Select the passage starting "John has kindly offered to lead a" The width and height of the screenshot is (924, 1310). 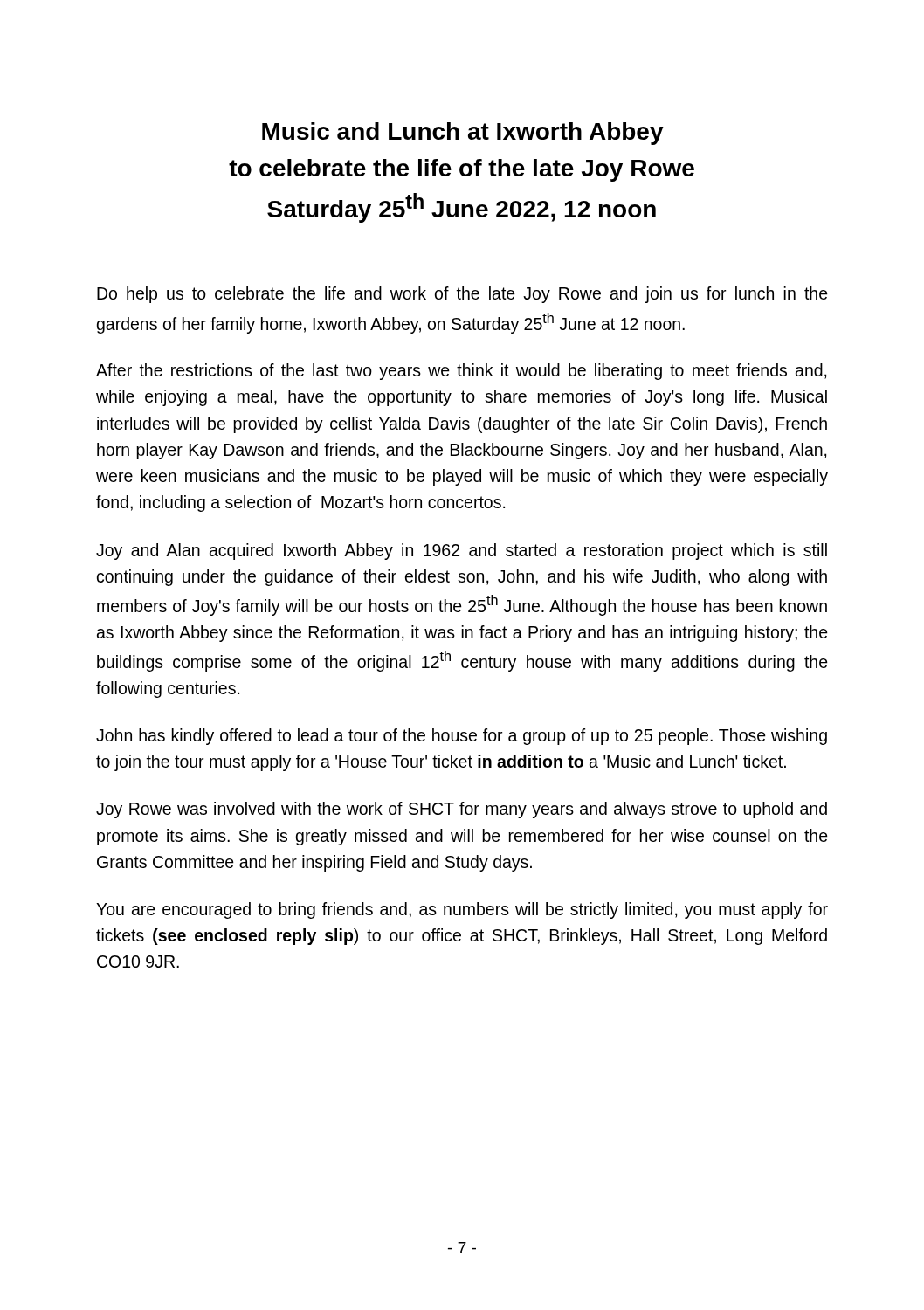point(462,748)
